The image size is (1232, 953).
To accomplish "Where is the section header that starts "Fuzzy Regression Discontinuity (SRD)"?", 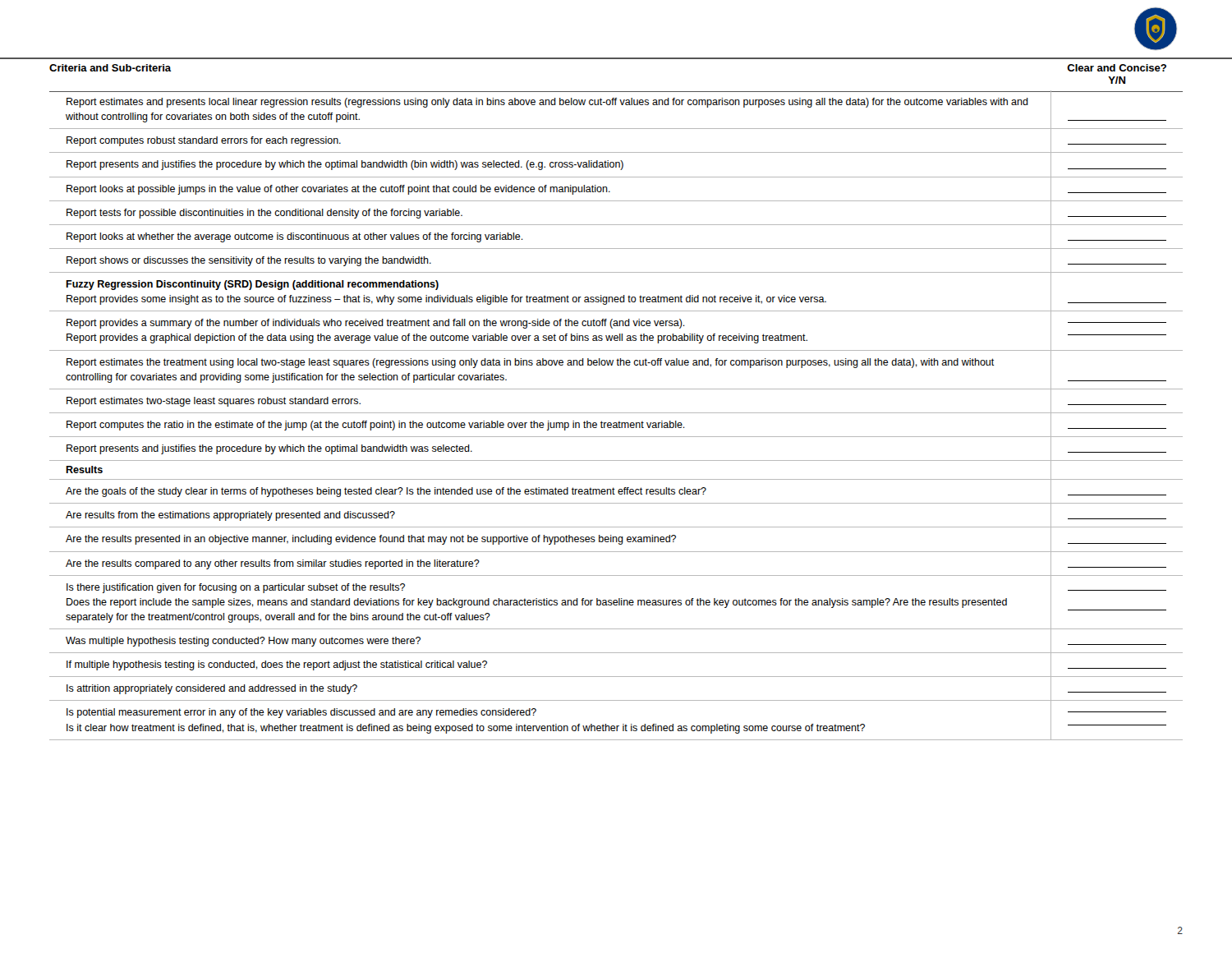I will [x=616, y=292].
